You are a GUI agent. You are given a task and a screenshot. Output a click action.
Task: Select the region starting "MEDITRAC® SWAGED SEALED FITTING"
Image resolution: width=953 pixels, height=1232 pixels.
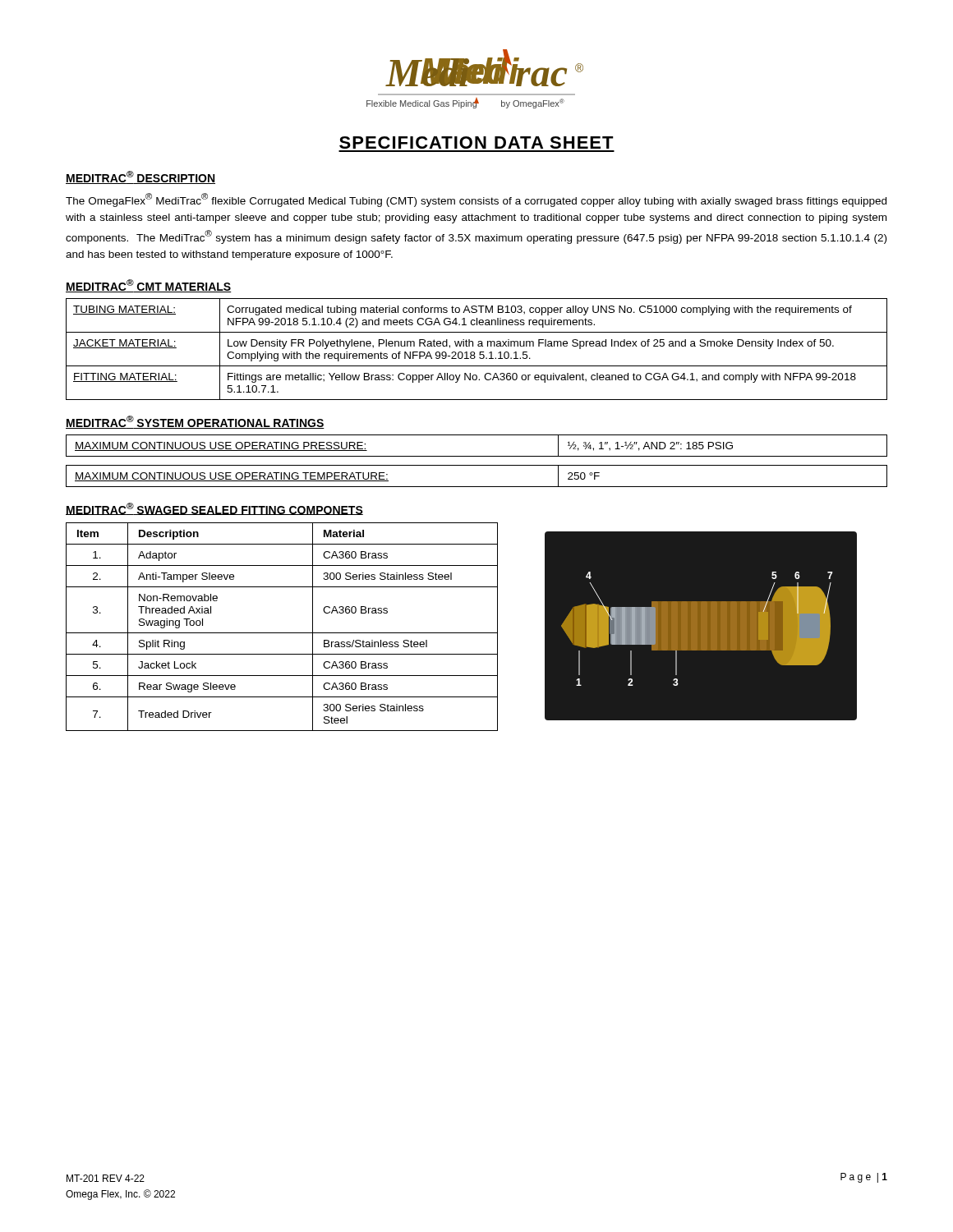coord(214,508)
